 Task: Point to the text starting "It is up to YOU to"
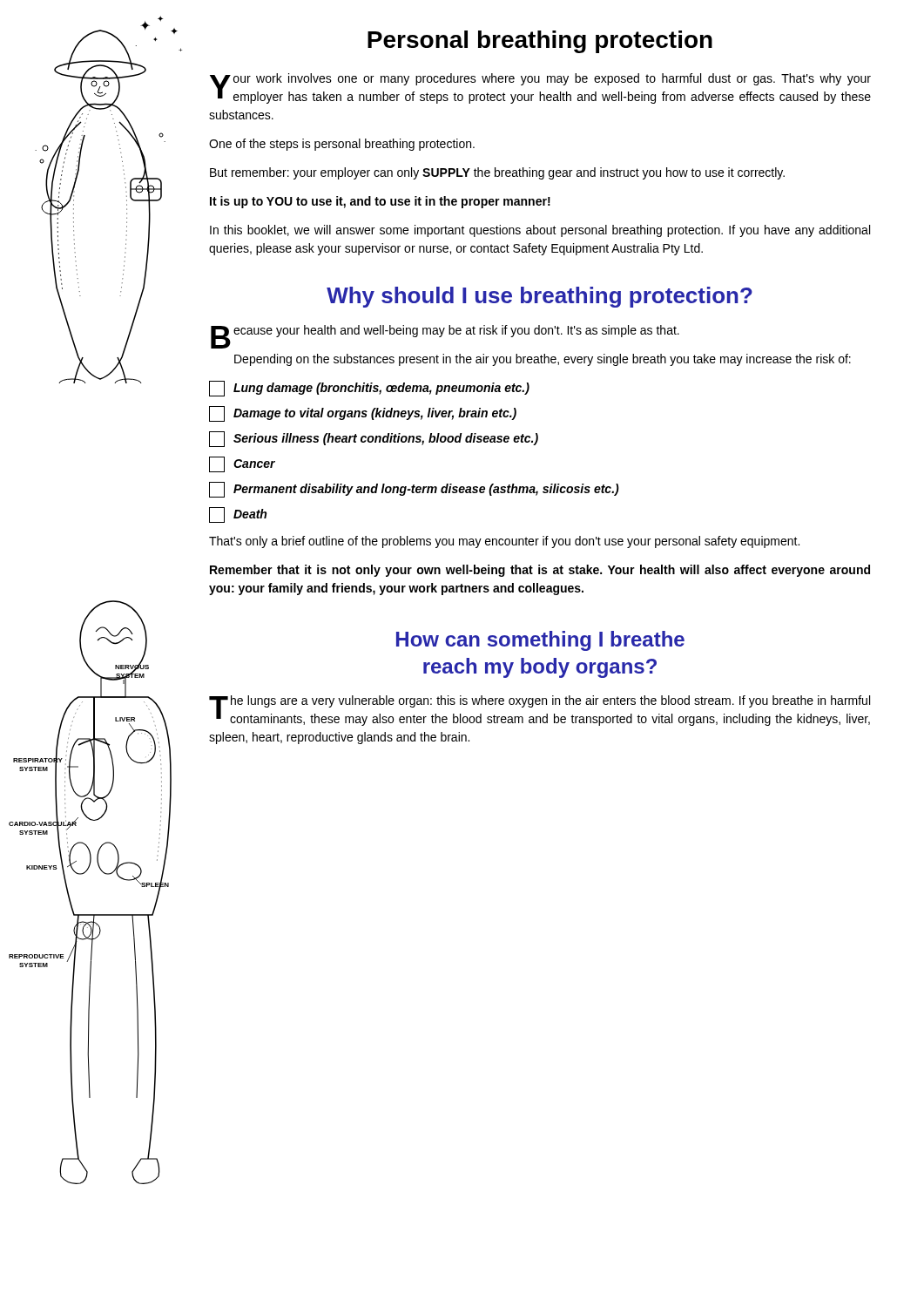coord(380,201)
